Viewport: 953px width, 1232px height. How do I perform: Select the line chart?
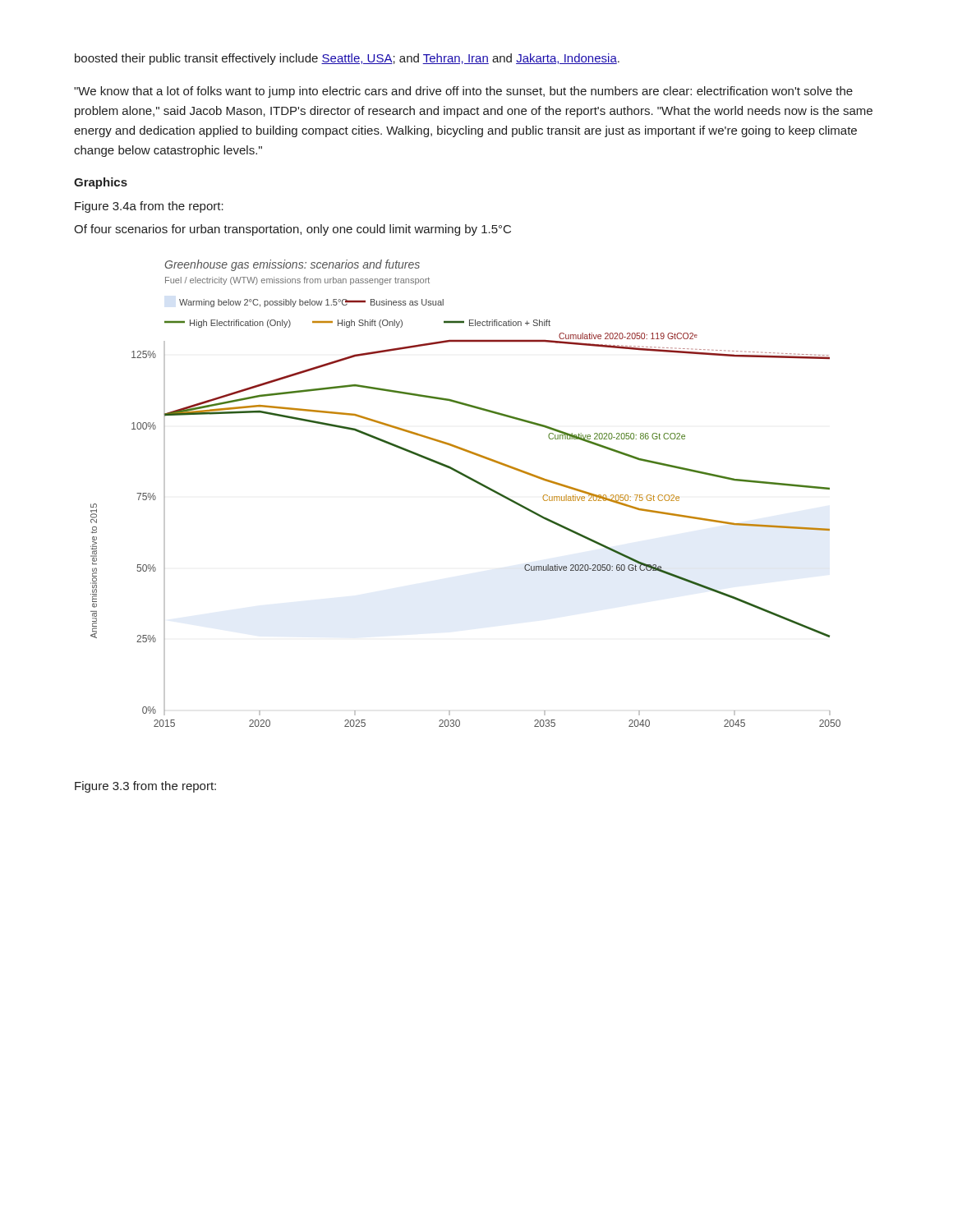(468, 506)
